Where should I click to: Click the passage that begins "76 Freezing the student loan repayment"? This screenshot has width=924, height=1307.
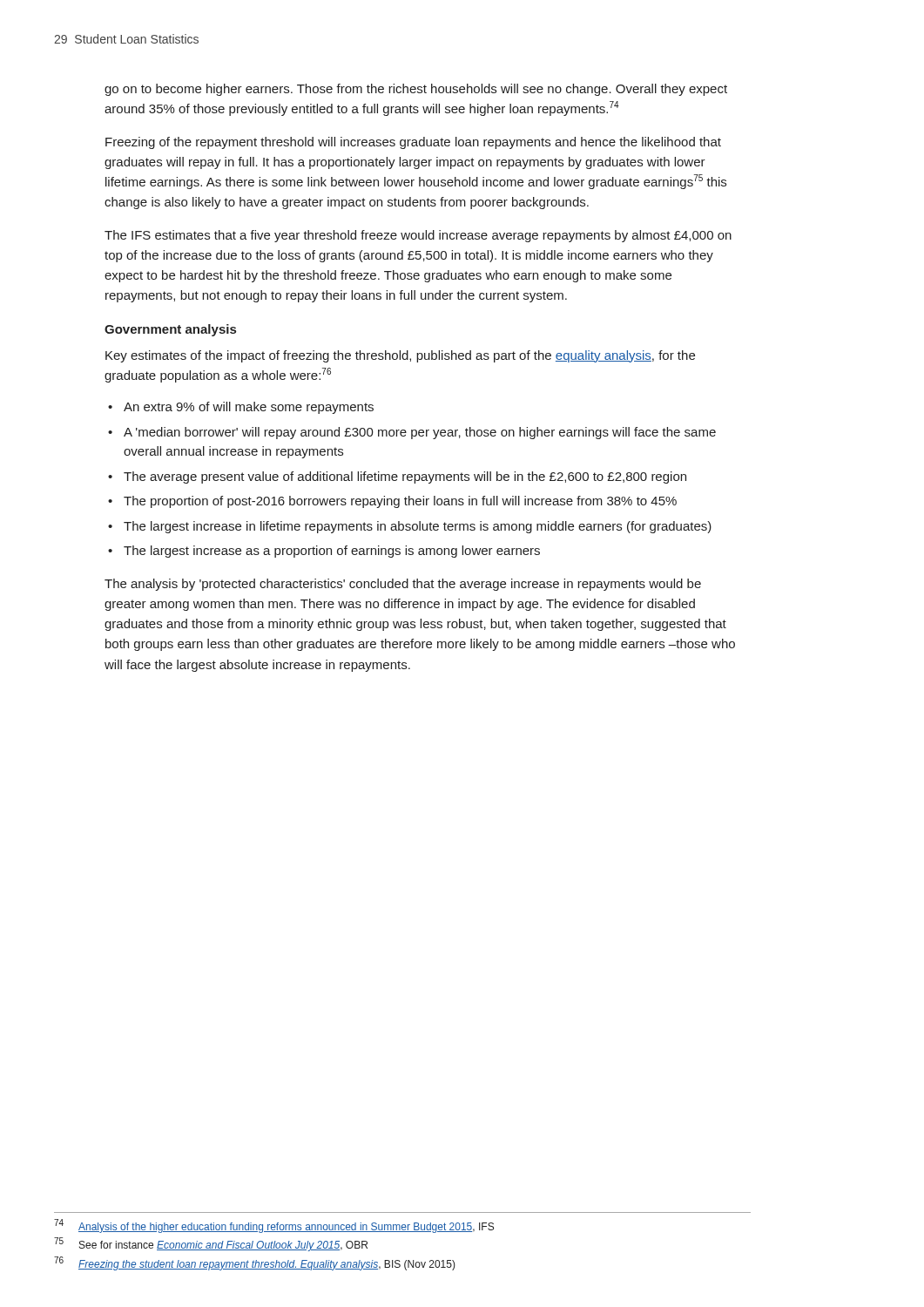coord(255,1265)
